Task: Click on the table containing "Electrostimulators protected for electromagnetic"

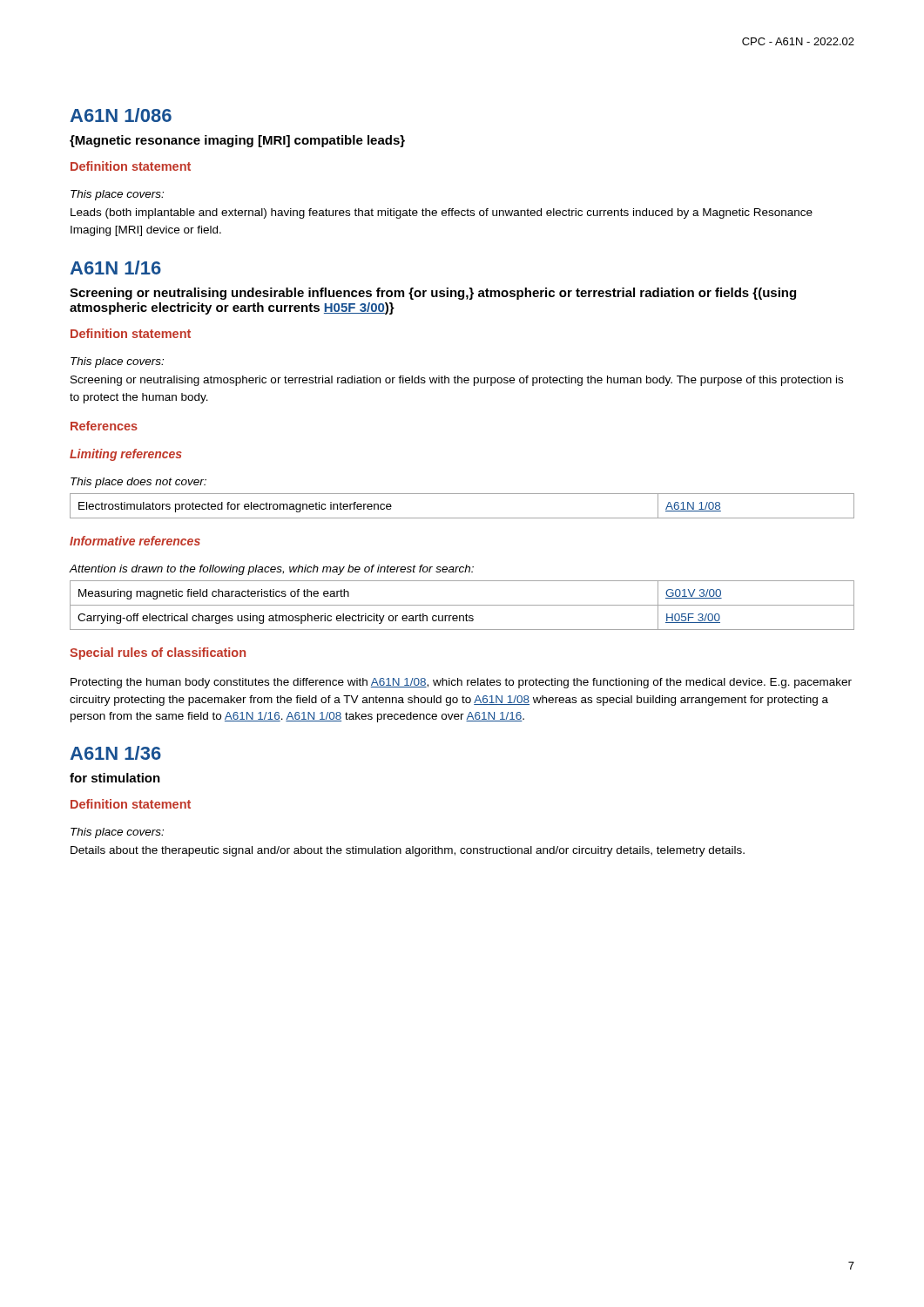Action: tap(462, 506)
